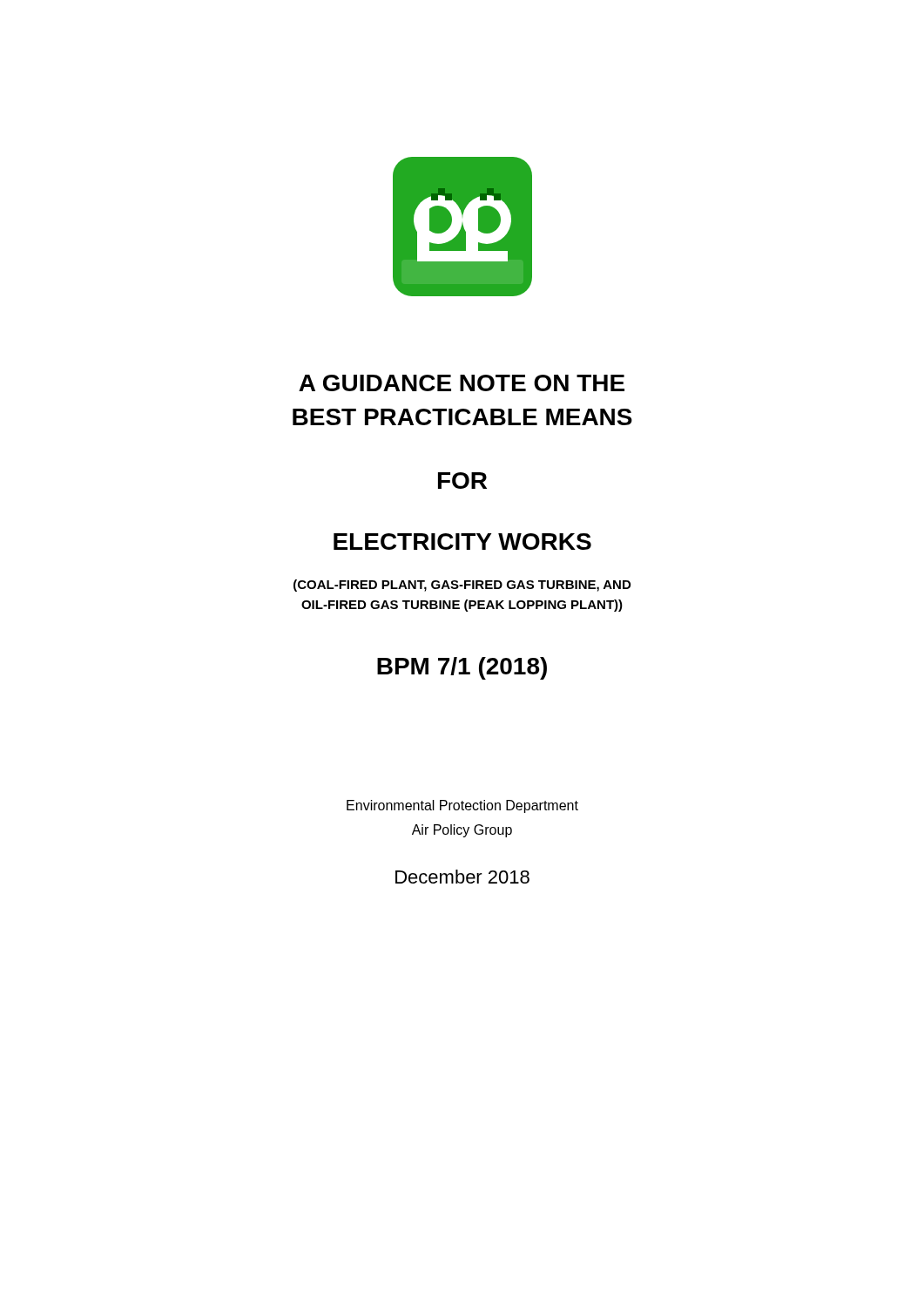Screen dimensions: 1307x924
Task: Click on the text starting "(COAL-FIRED PLANT, GAS-FIRED GAS"
Action: pyautogui.click(x=462, y=594)
